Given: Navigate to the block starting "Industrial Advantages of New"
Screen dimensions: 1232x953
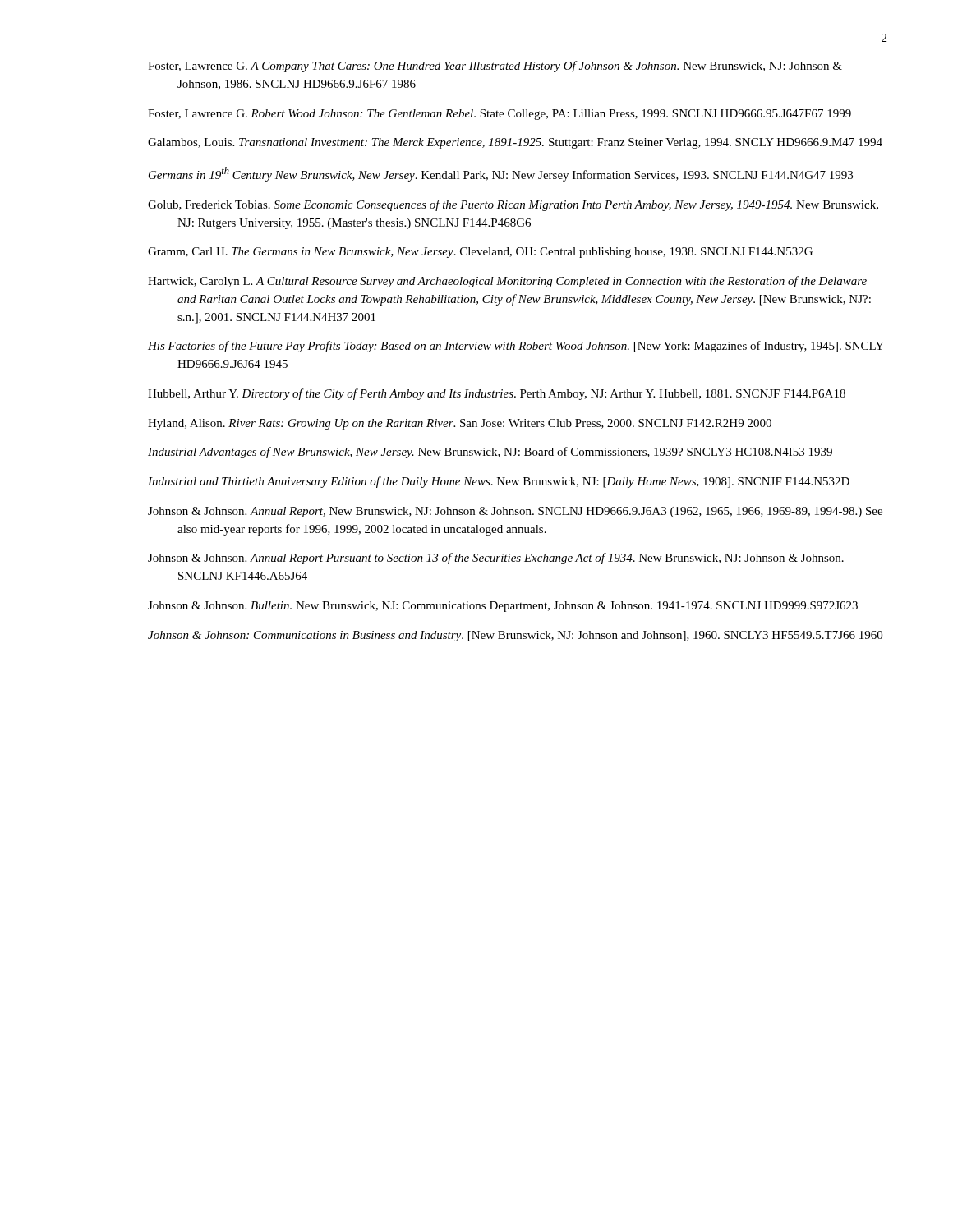Looking at the screenshot, I should point(490,452).
